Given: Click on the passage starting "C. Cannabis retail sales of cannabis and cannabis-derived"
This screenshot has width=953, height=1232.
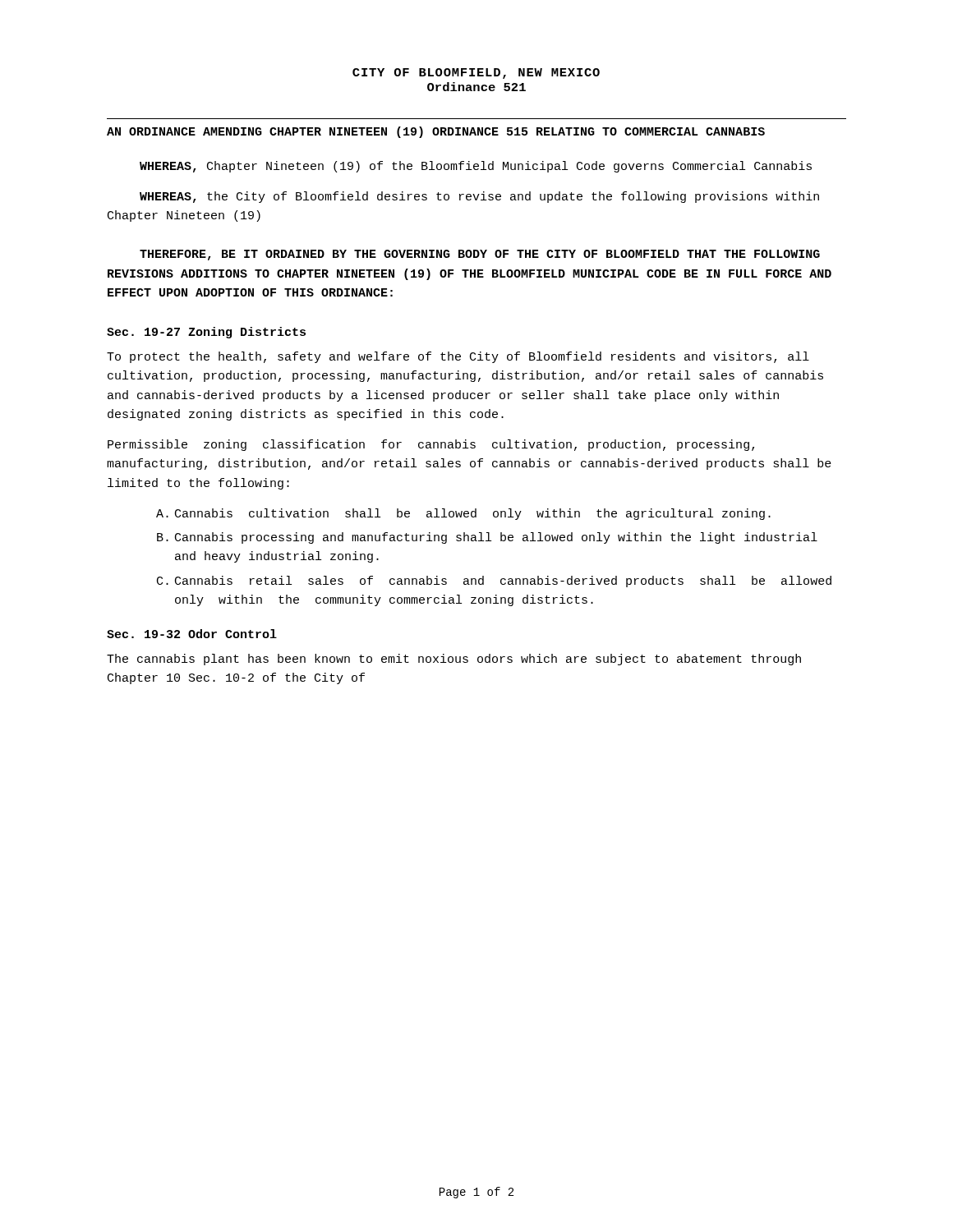Looking at the screenshot, I should click(501, 591).
